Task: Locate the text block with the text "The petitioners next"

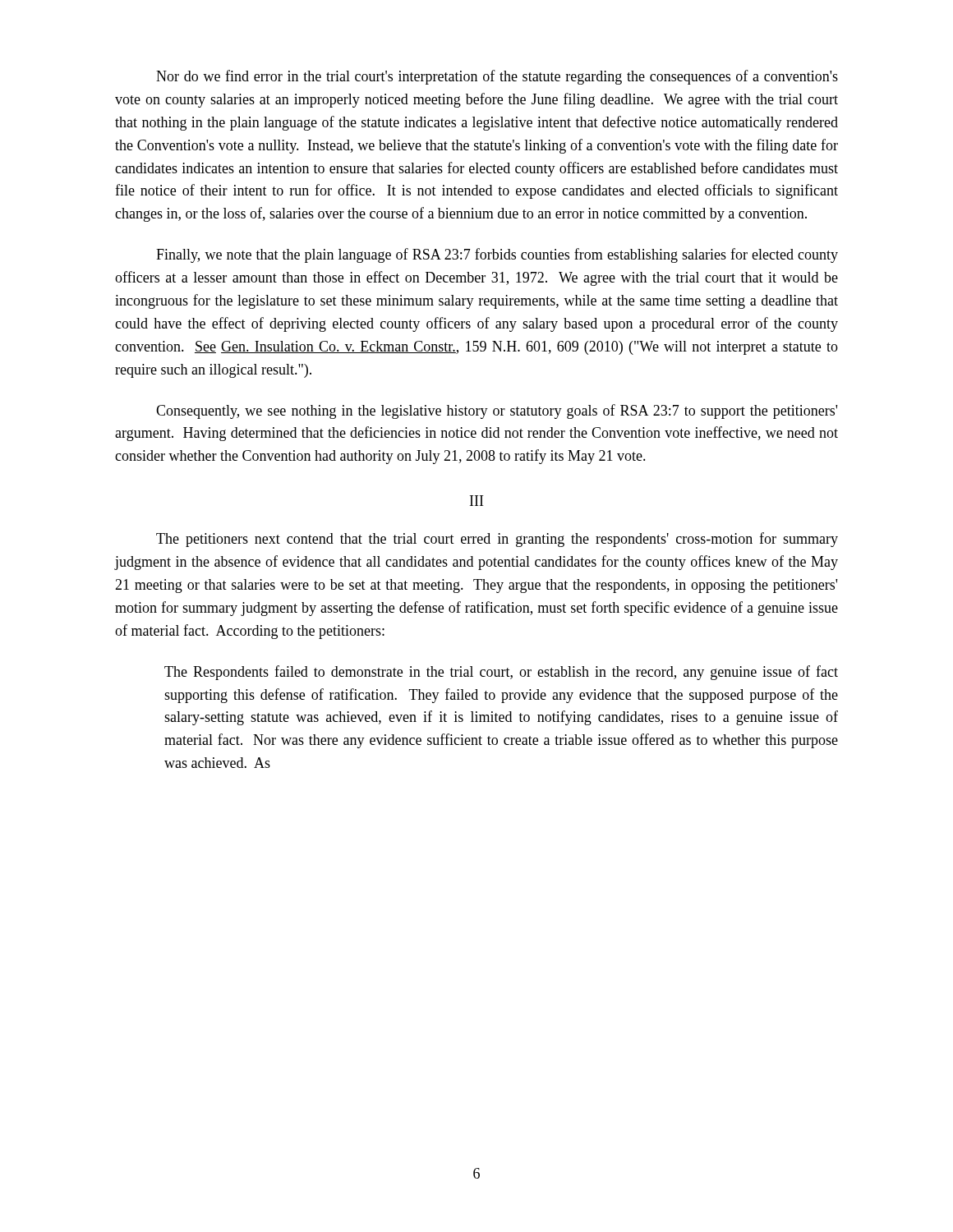Action: point(476,586)
